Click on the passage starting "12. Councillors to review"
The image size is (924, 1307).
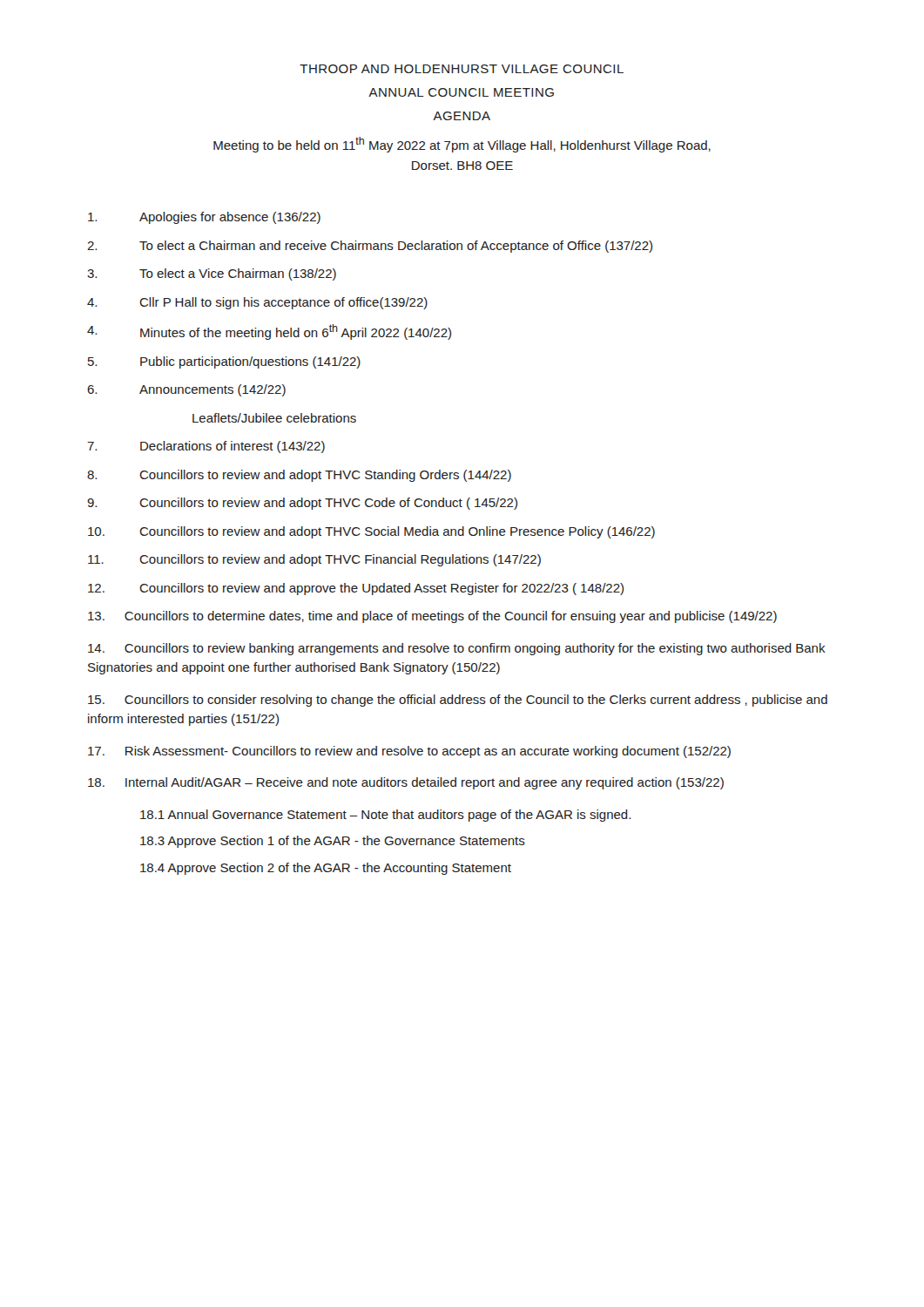[x=462, y=588]
